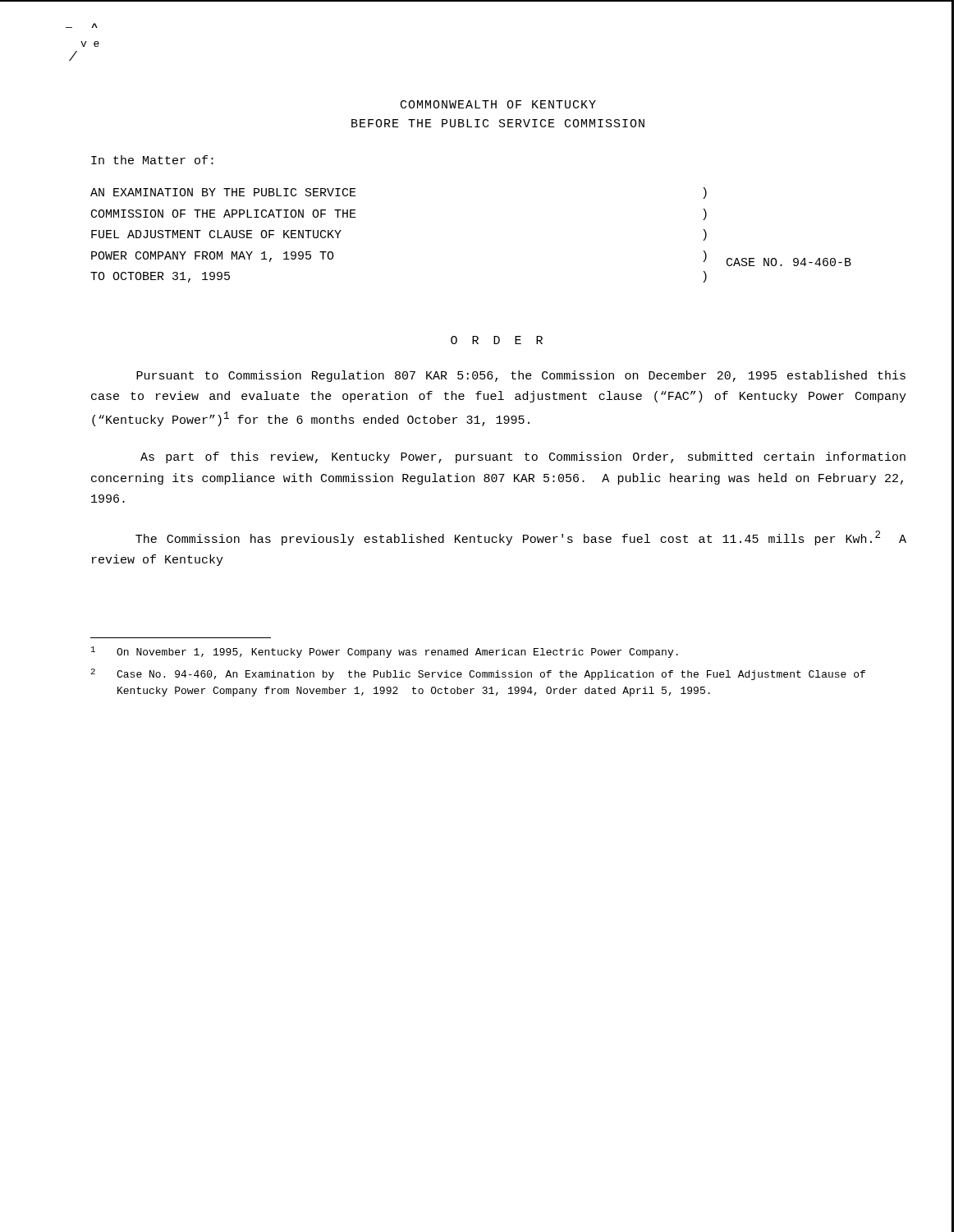Click on the text starting "The Commission has previously established Kentucky Power's base"

pyautogui.click(x=498, y=548)
